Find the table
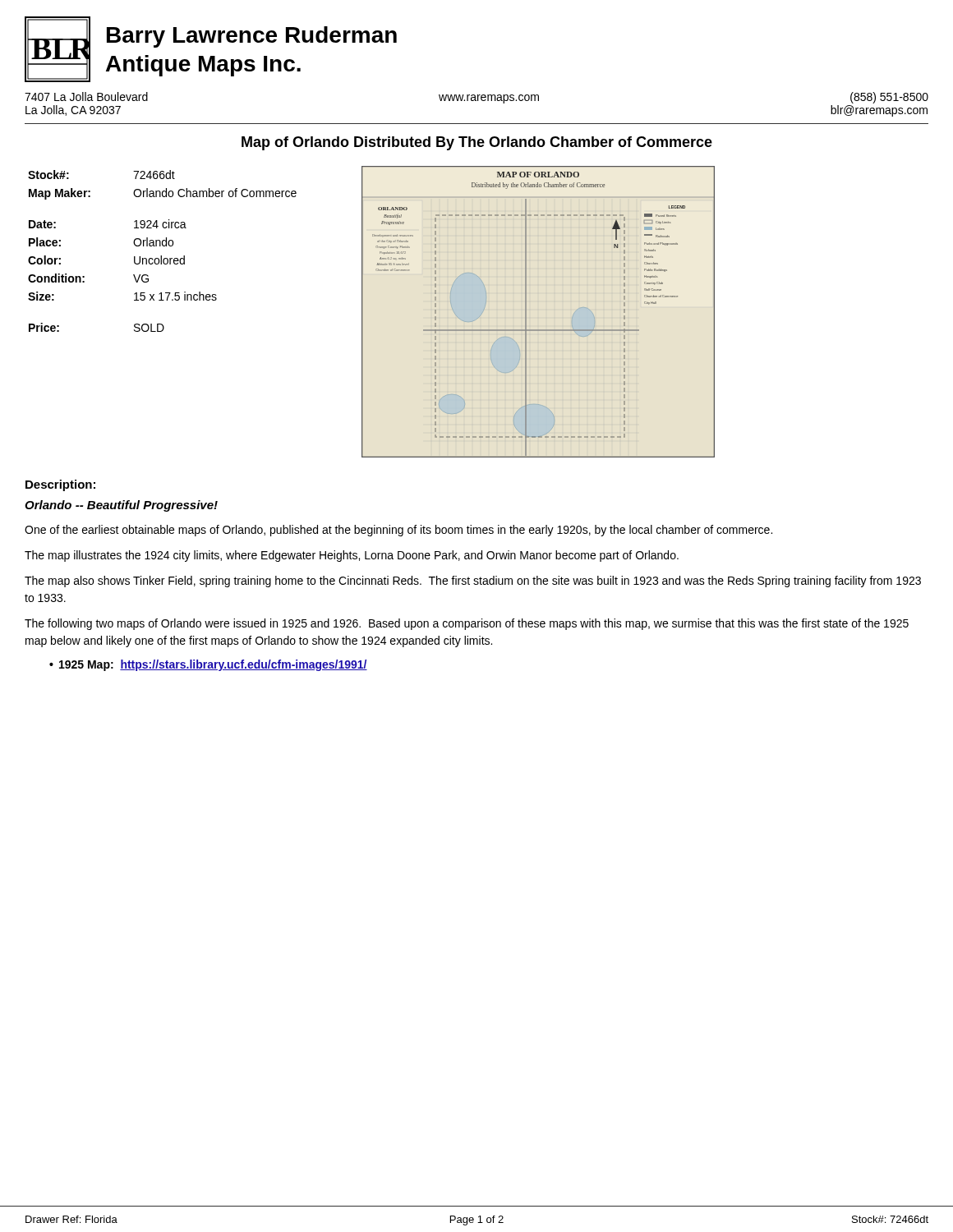 pyautogui.click(x=181, y=251)
